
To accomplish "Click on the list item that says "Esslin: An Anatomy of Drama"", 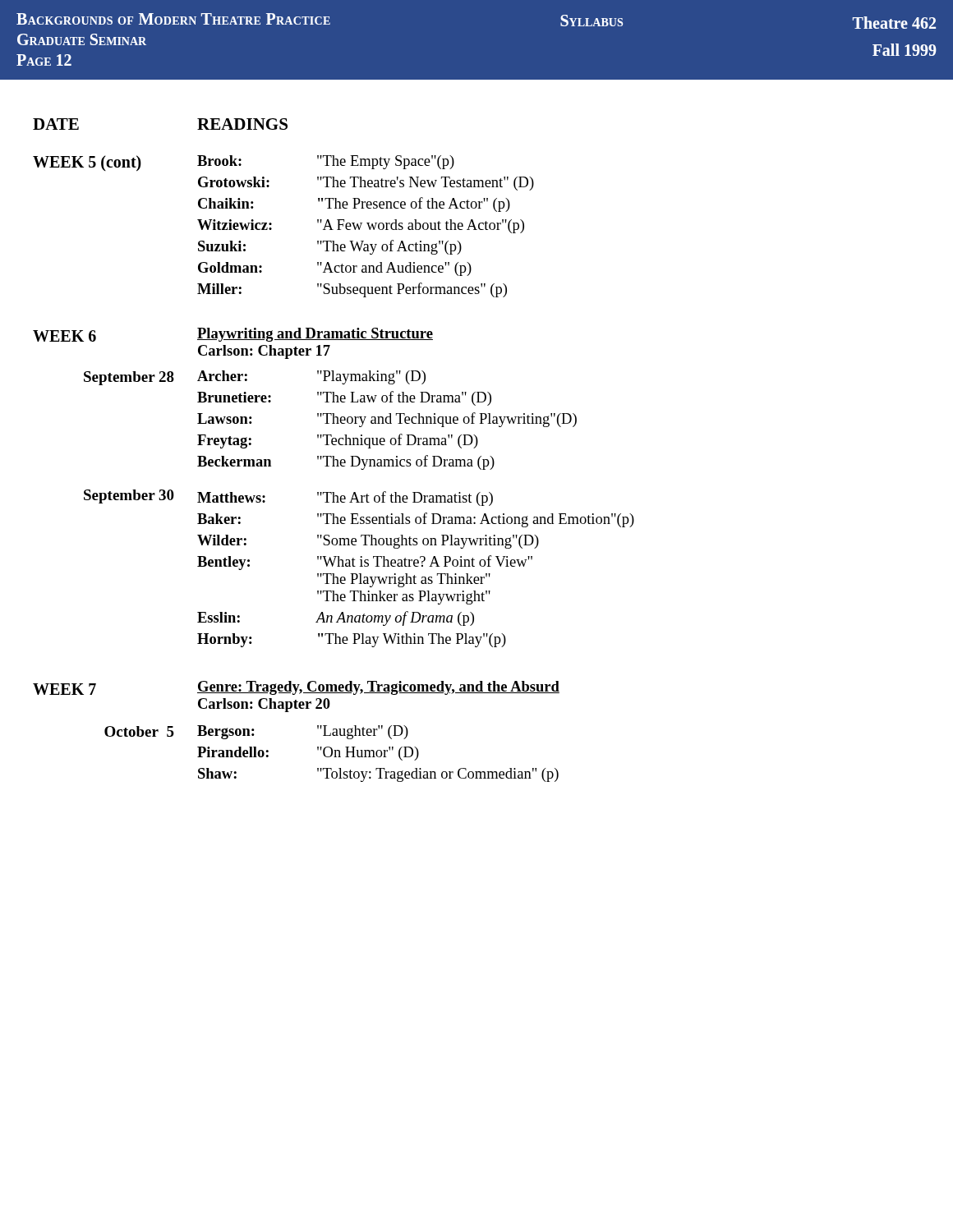I will point(336,618).
